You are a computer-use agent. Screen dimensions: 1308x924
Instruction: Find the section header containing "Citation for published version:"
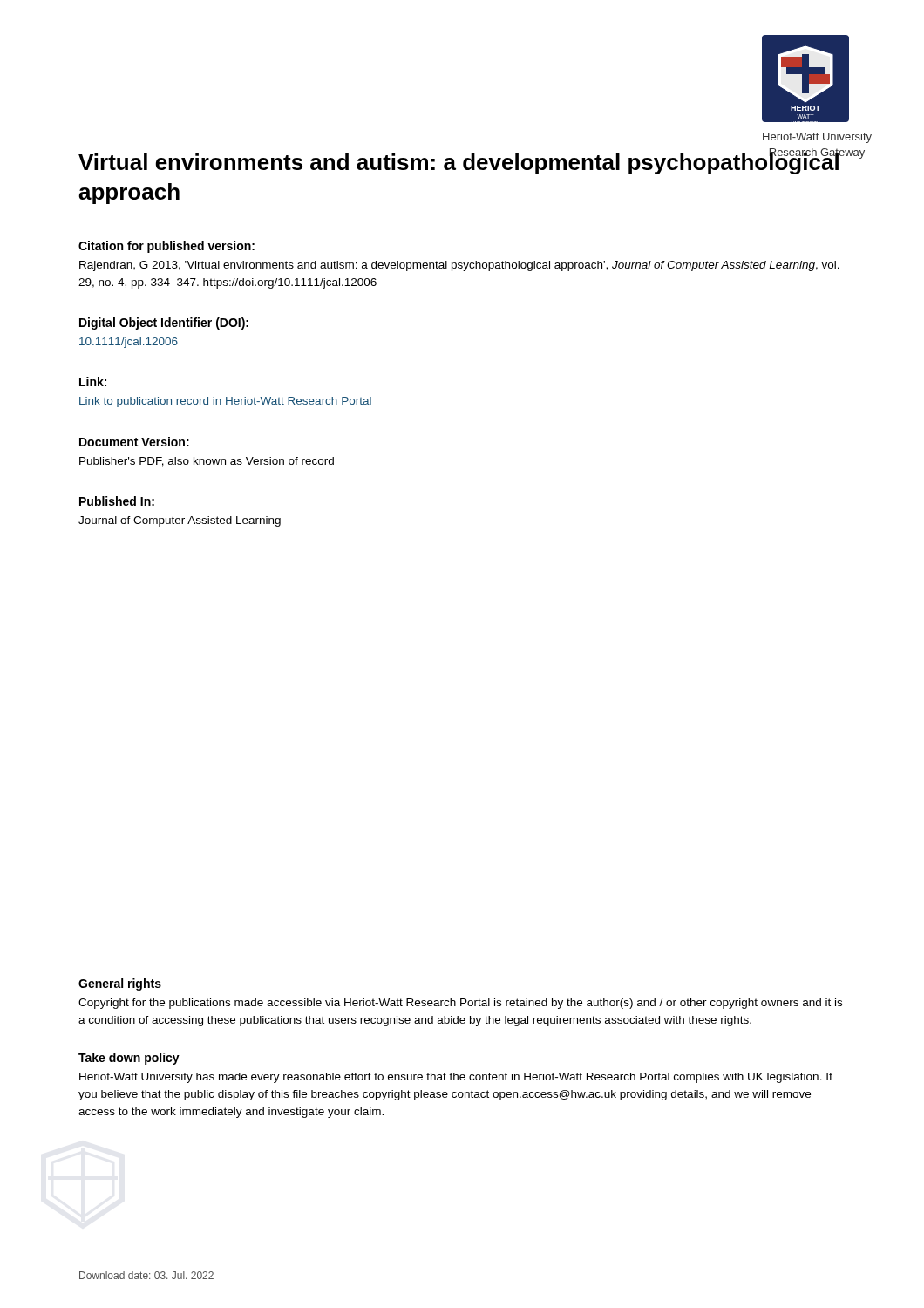tap(167, 246)
